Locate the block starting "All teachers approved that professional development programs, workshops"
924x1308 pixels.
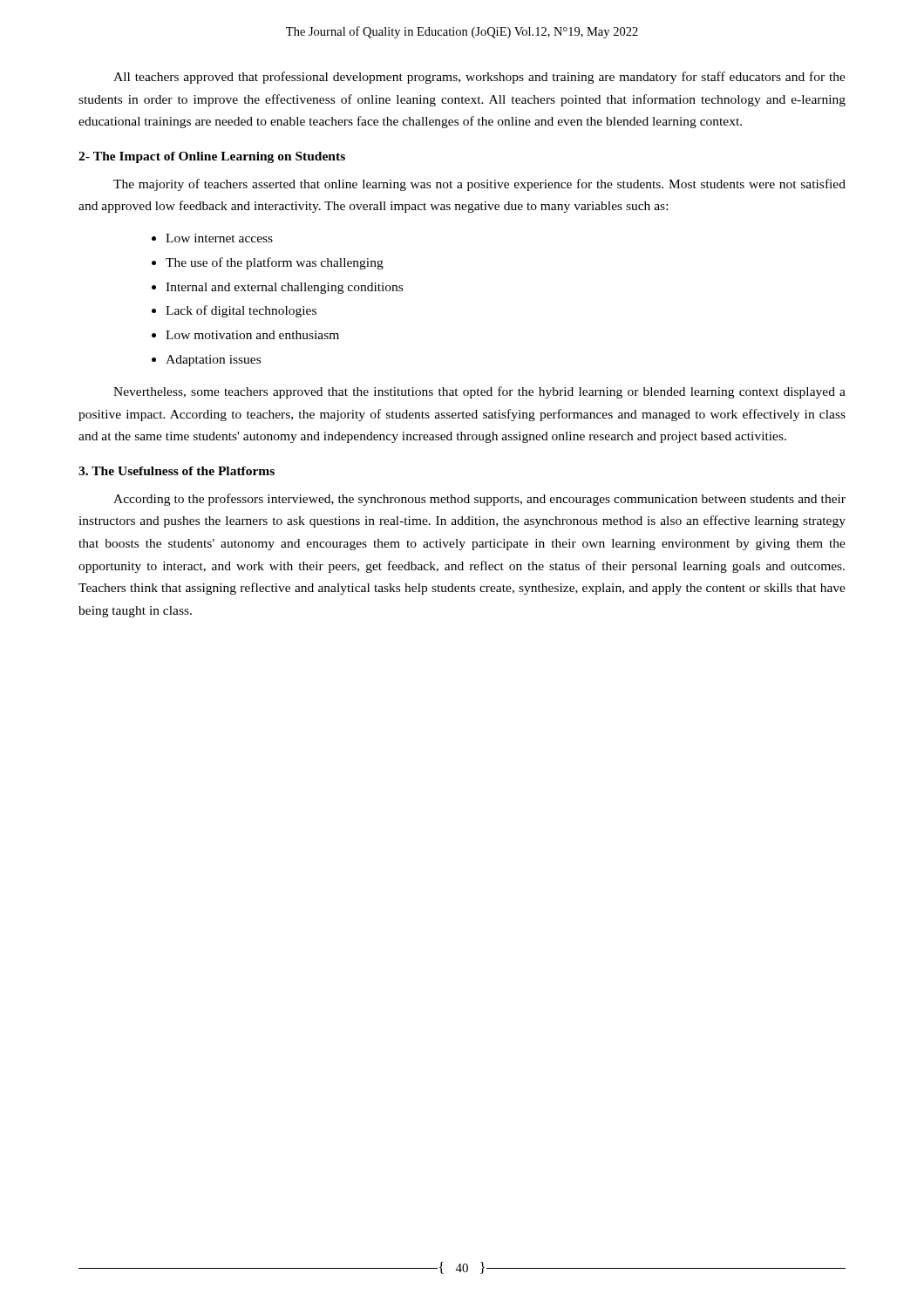click(x=462, y=99)
